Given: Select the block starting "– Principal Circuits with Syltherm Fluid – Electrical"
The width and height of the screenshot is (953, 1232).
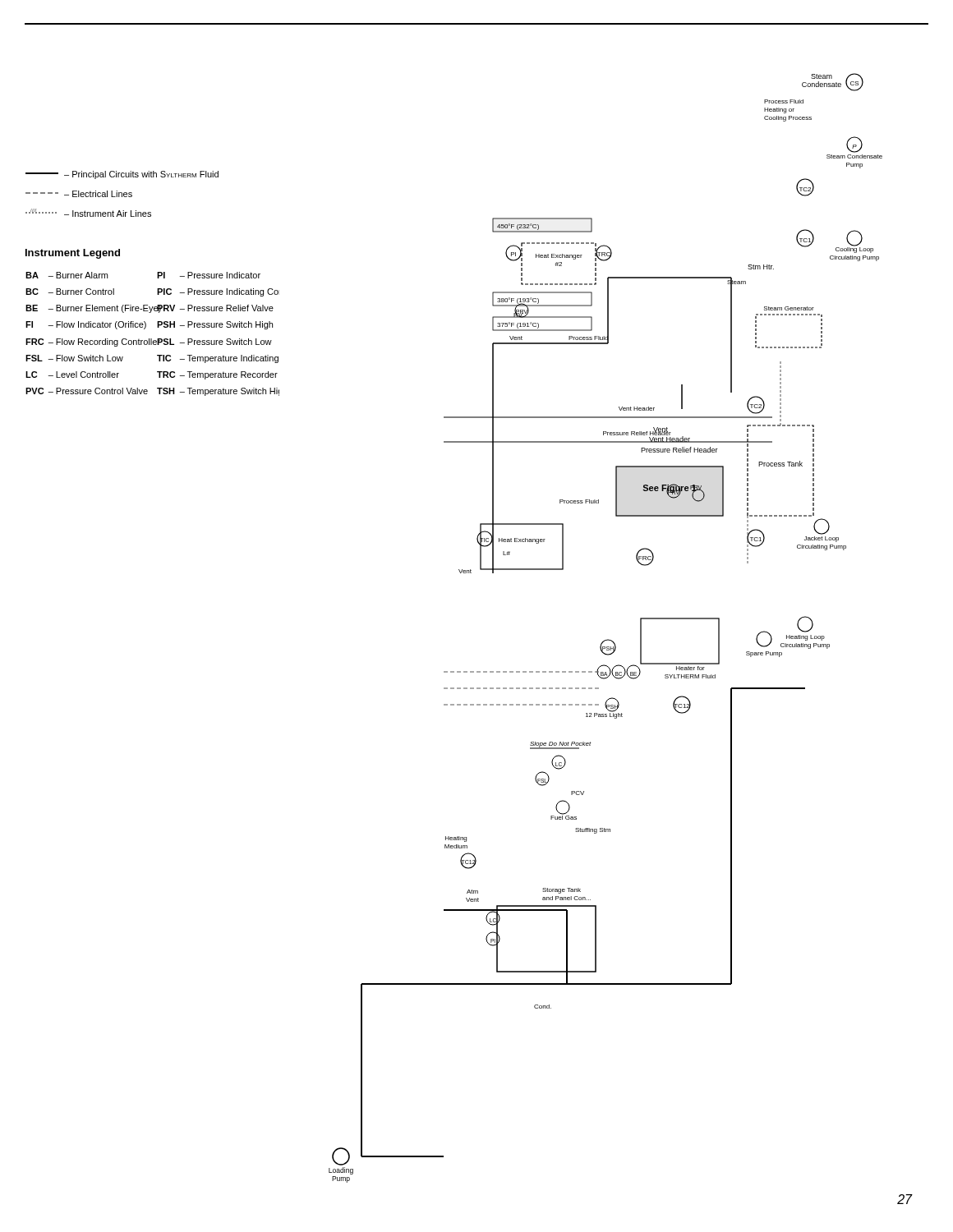Looking at the screenshot, I should (122, 194).
